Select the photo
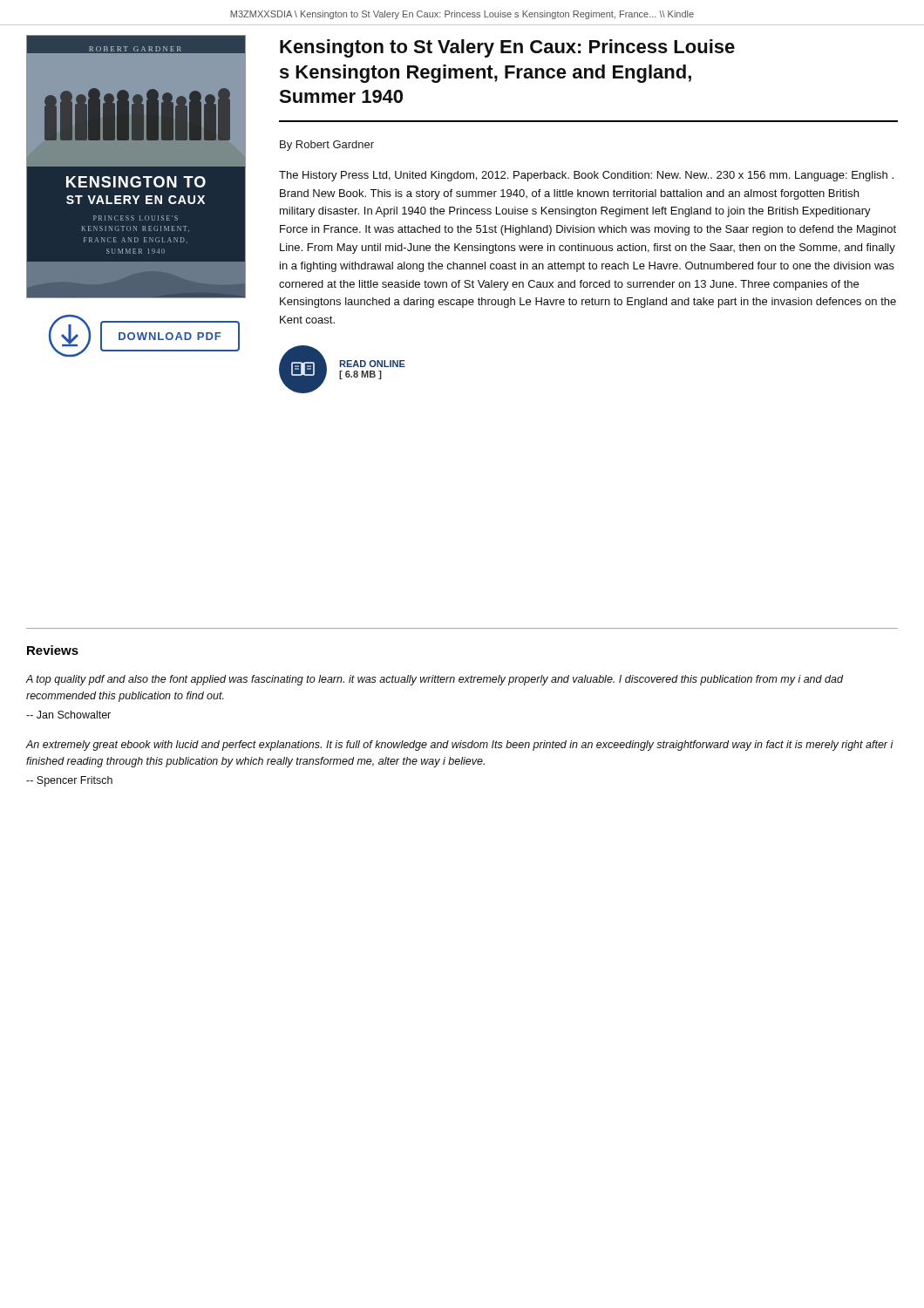Screen dimensions: 1308x924 point(136,167)
